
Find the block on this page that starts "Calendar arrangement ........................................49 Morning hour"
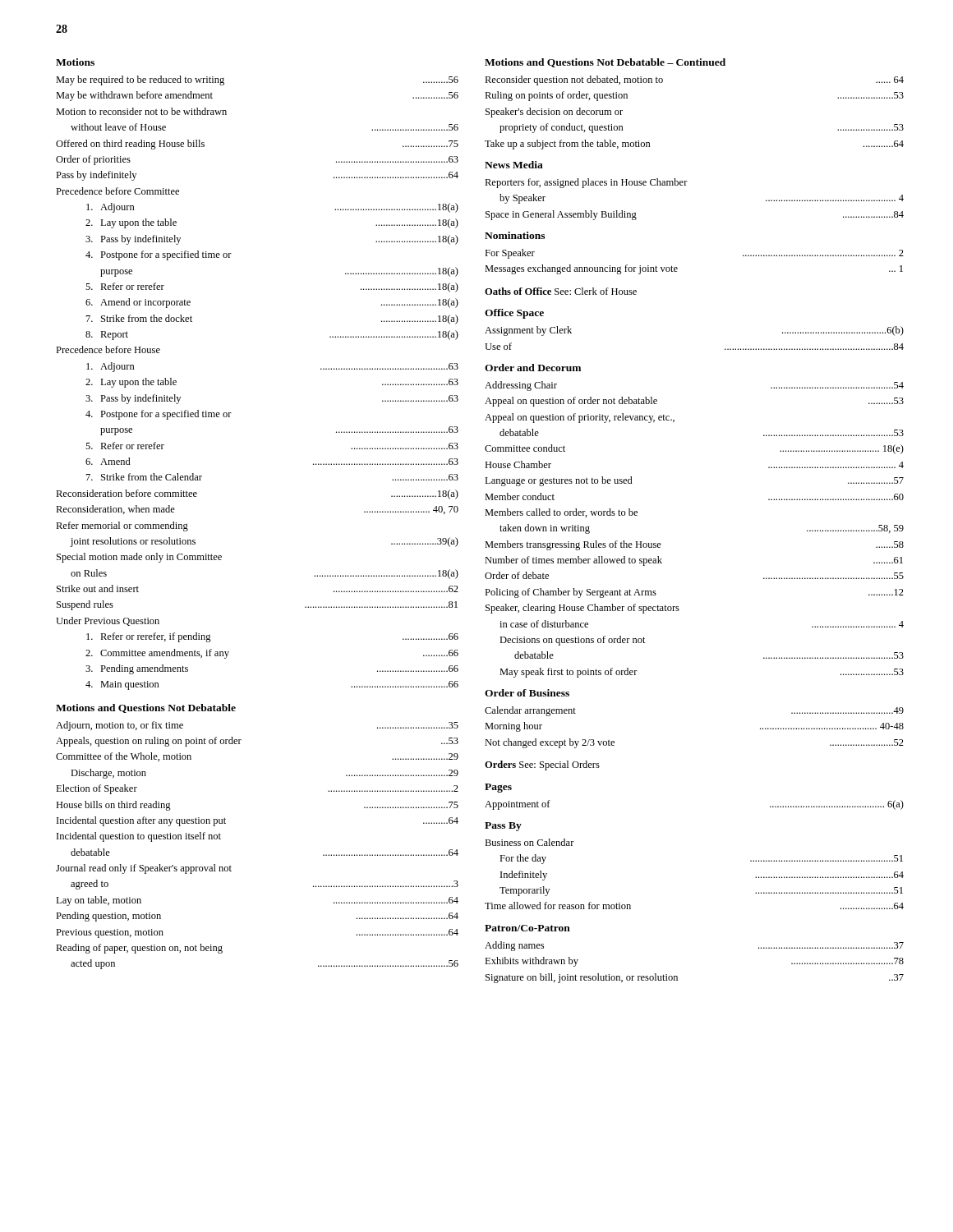[530, 711]
